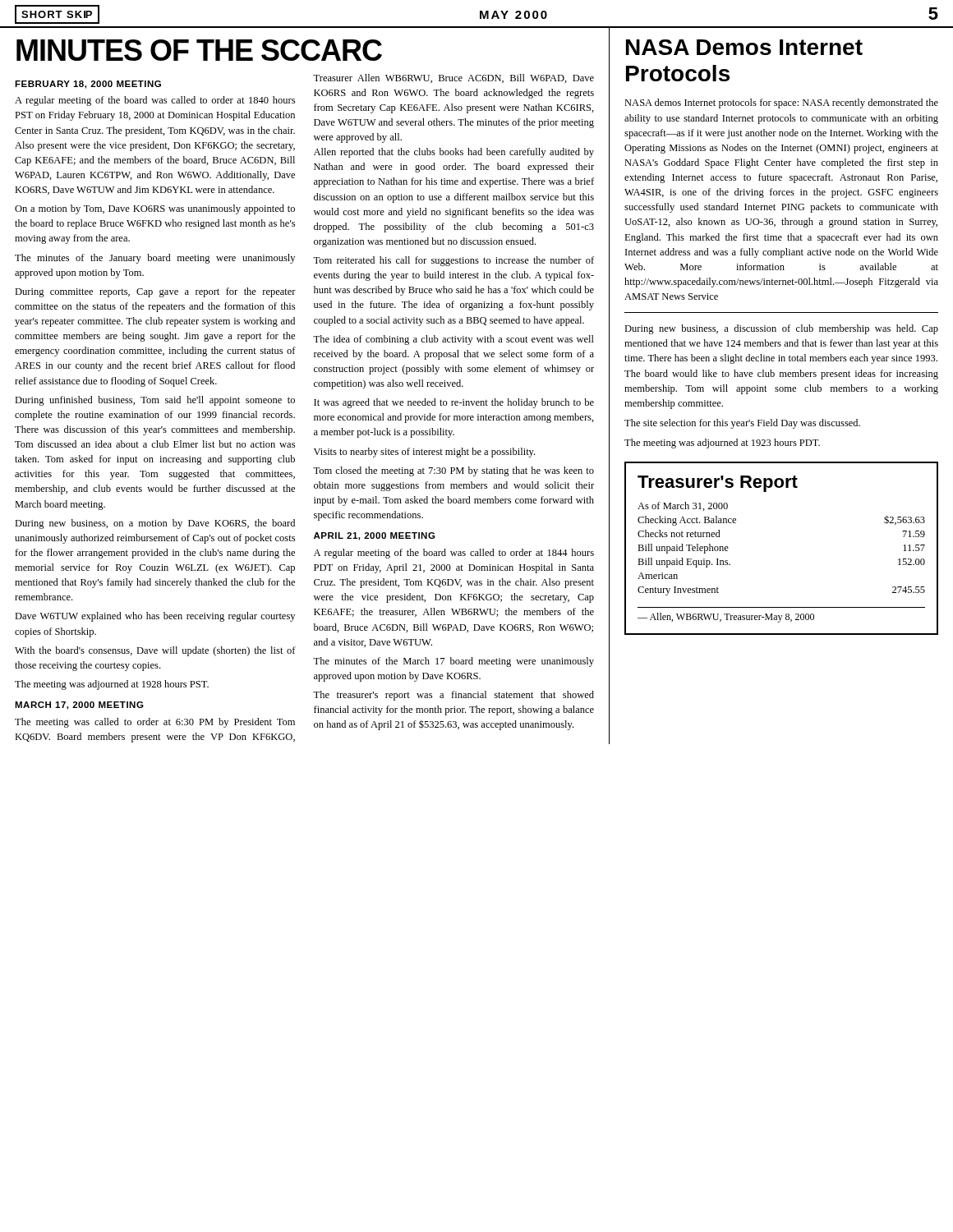Screen dimensions: 1232x953
Task: Click where it says "FEBRUARY 18, 2000 MEETING"
Action: 88,83
